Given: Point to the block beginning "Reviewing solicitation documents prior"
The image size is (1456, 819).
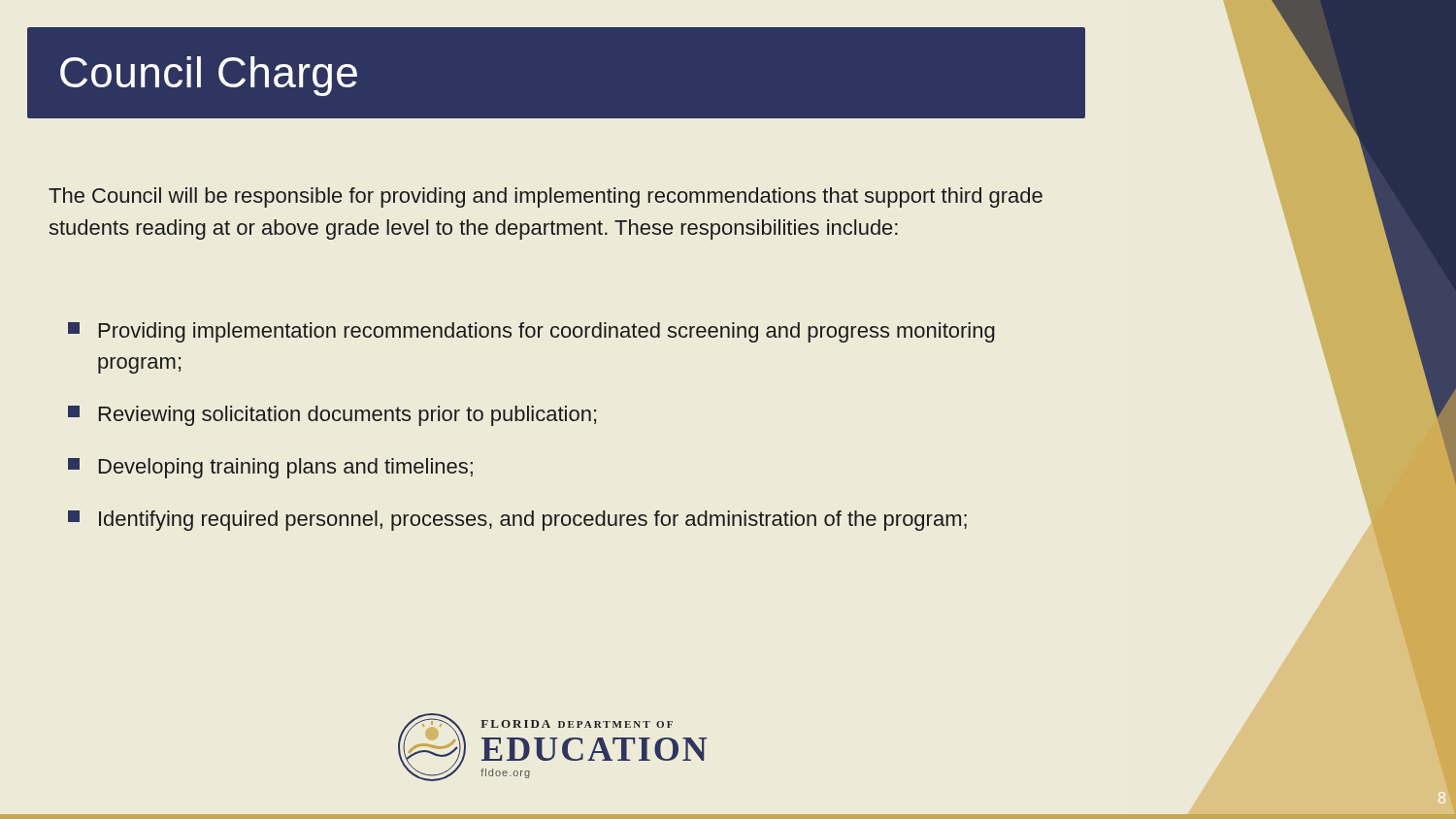Looking at the screenshot, I should point(333,414).
